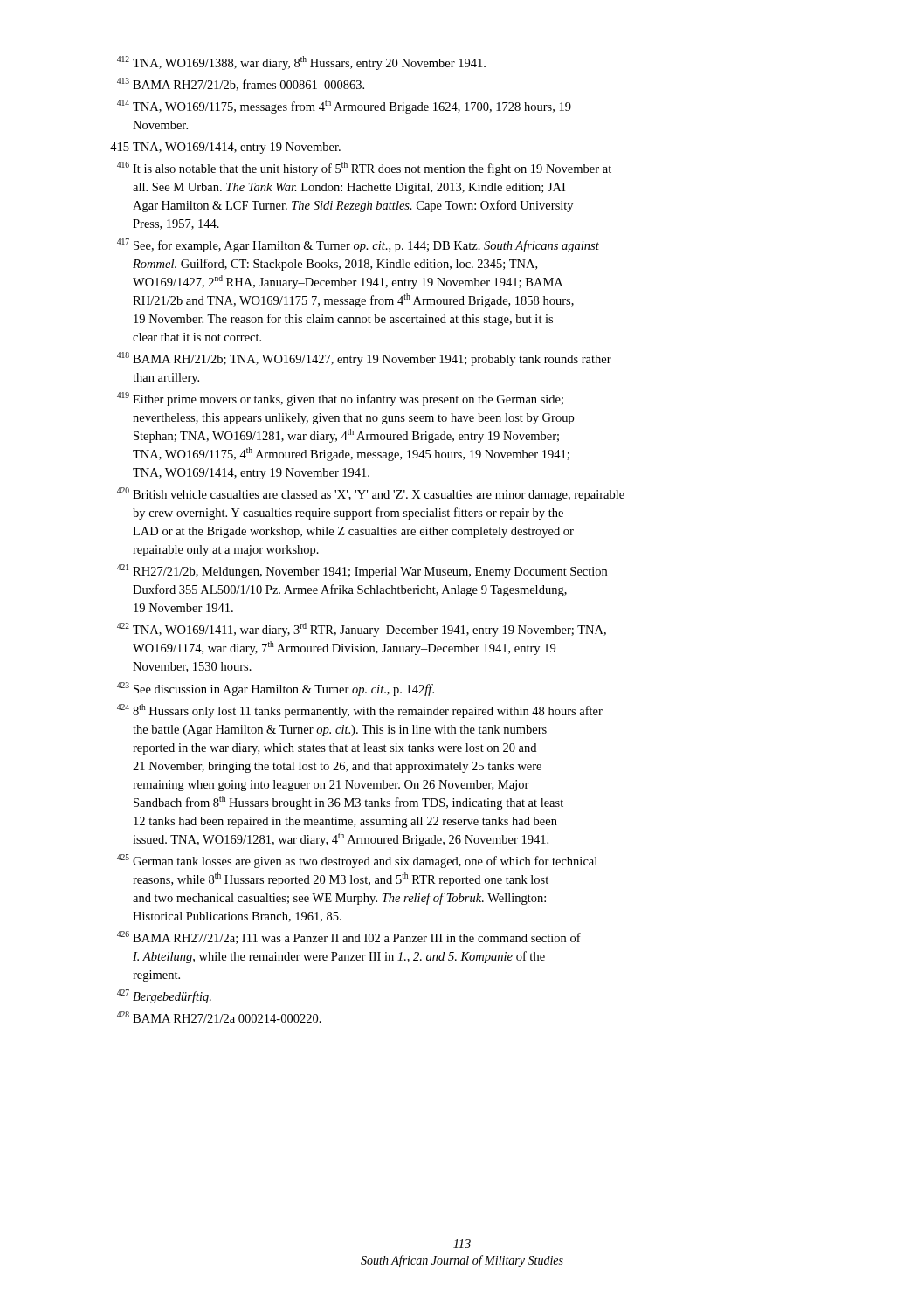Find the footnote containing "422 TNA, WO169/1411,"
This screenshot has height=1310, width=924.
coord(462,649)
